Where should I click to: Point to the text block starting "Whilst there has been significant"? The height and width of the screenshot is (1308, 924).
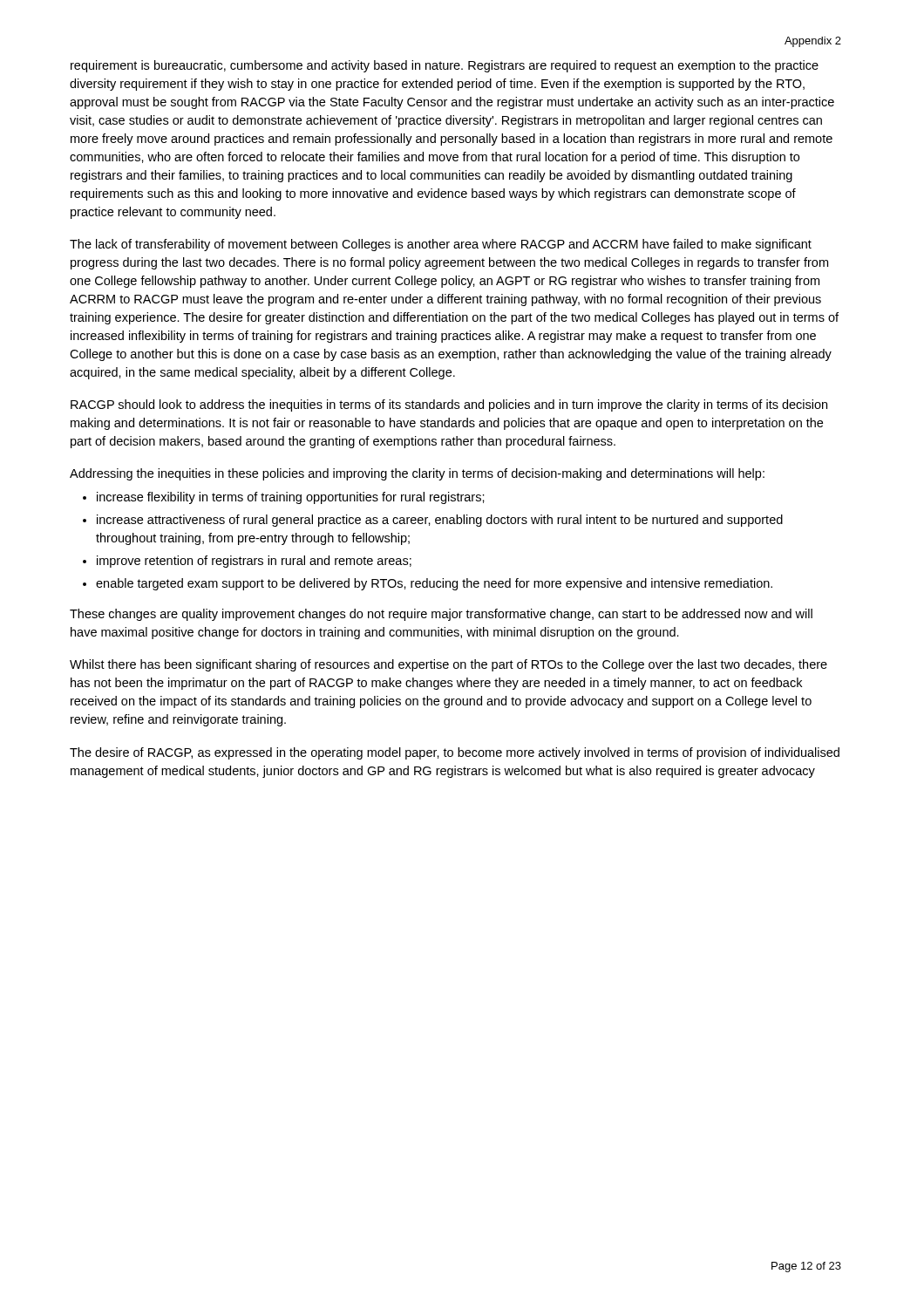point(449,692)
